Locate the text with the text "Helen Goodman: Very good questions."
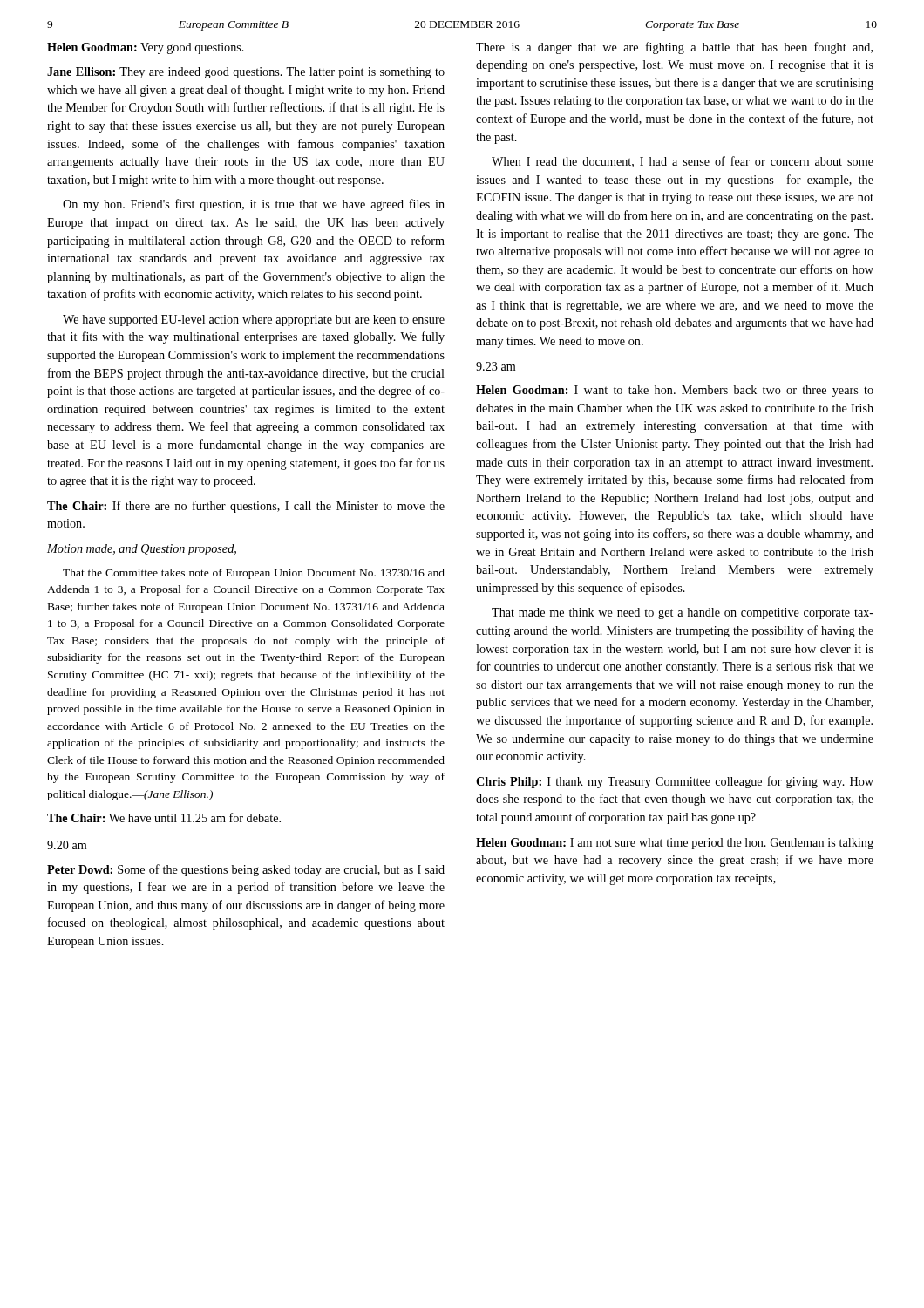 point(246,47)
